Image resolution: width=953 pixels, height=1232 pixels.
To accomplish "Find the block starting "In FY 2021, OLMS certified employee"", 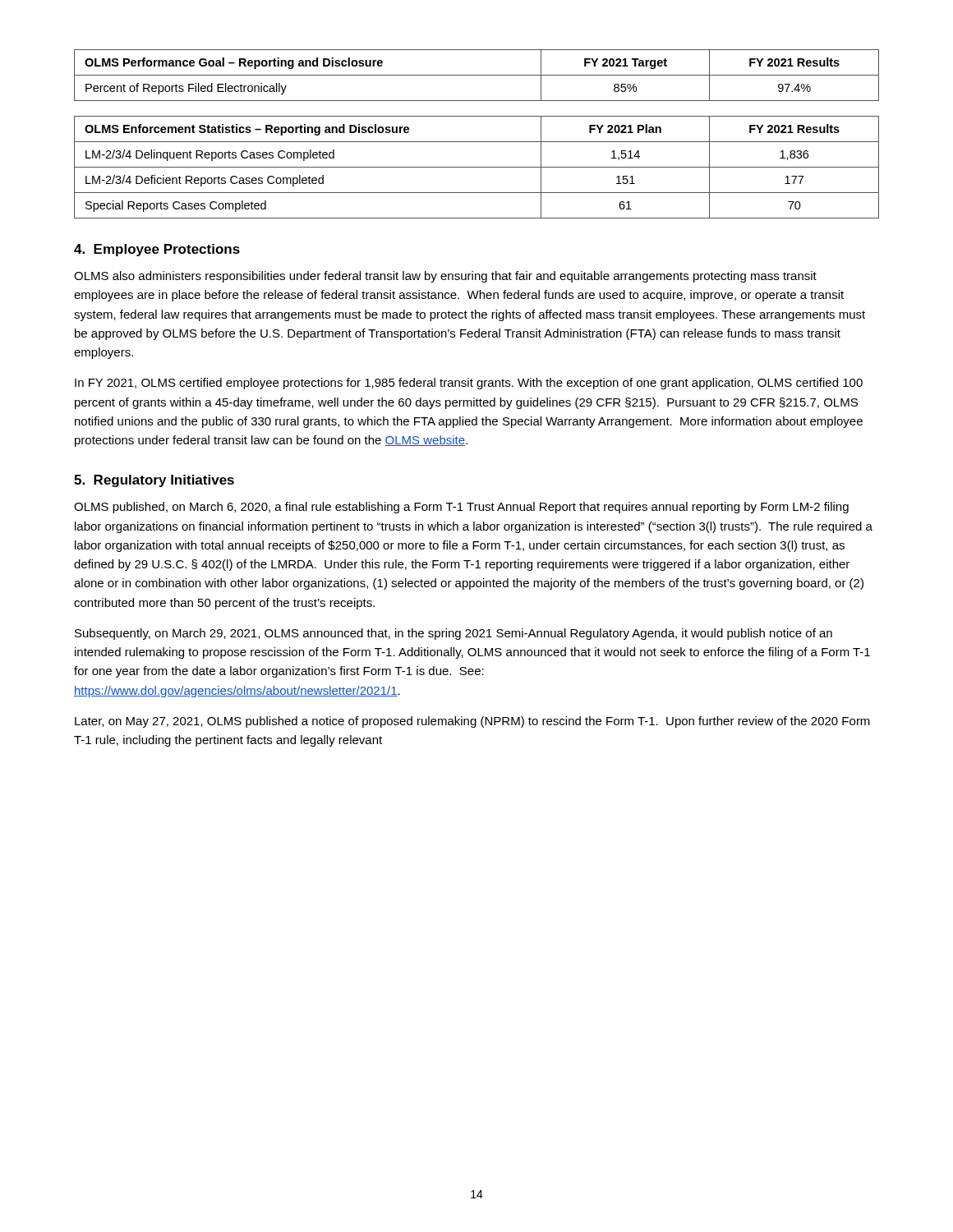I will (468, 411).
